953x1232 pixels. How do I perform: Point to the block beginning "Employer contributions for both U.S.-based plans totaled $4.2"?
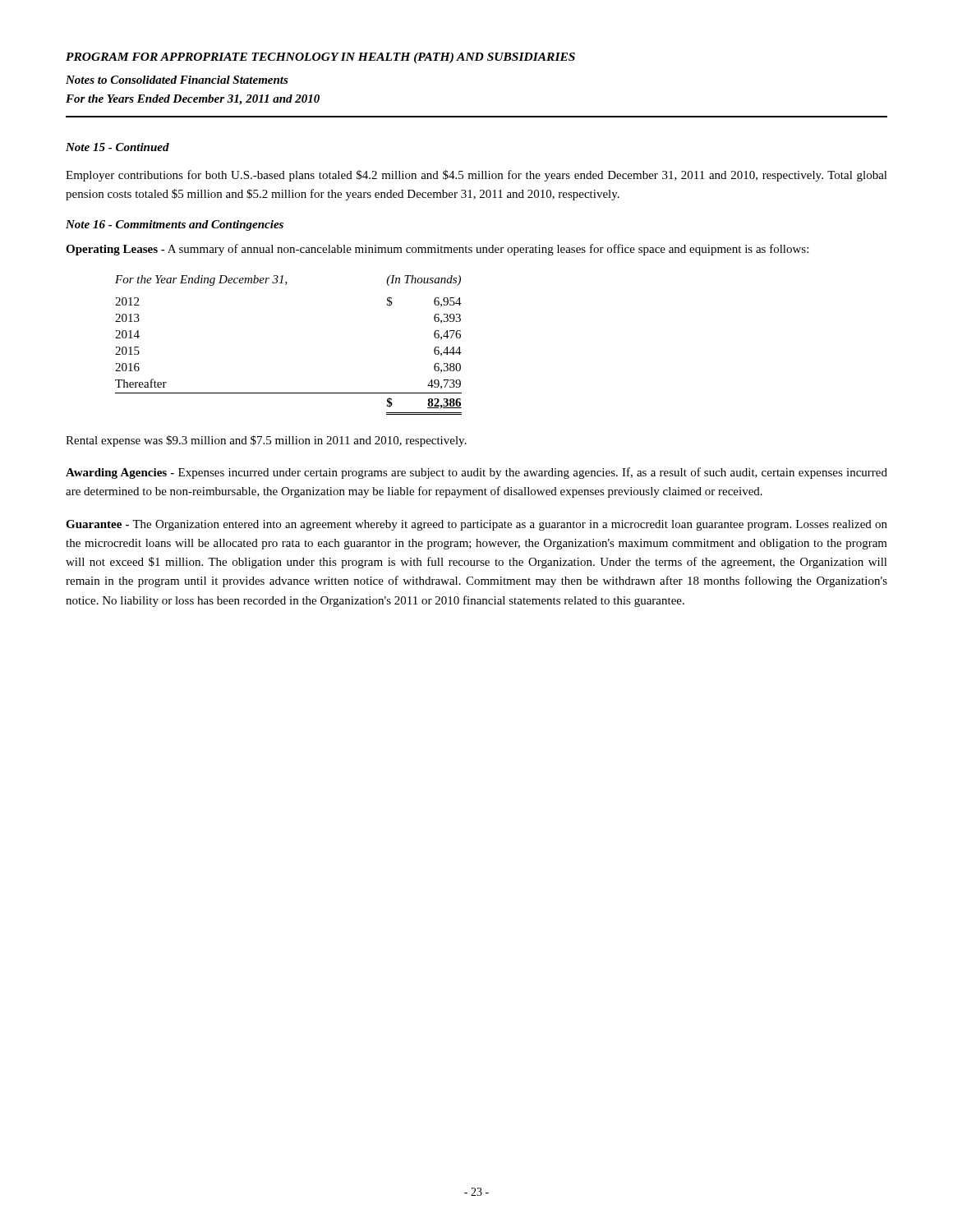(x=476, y=184)
